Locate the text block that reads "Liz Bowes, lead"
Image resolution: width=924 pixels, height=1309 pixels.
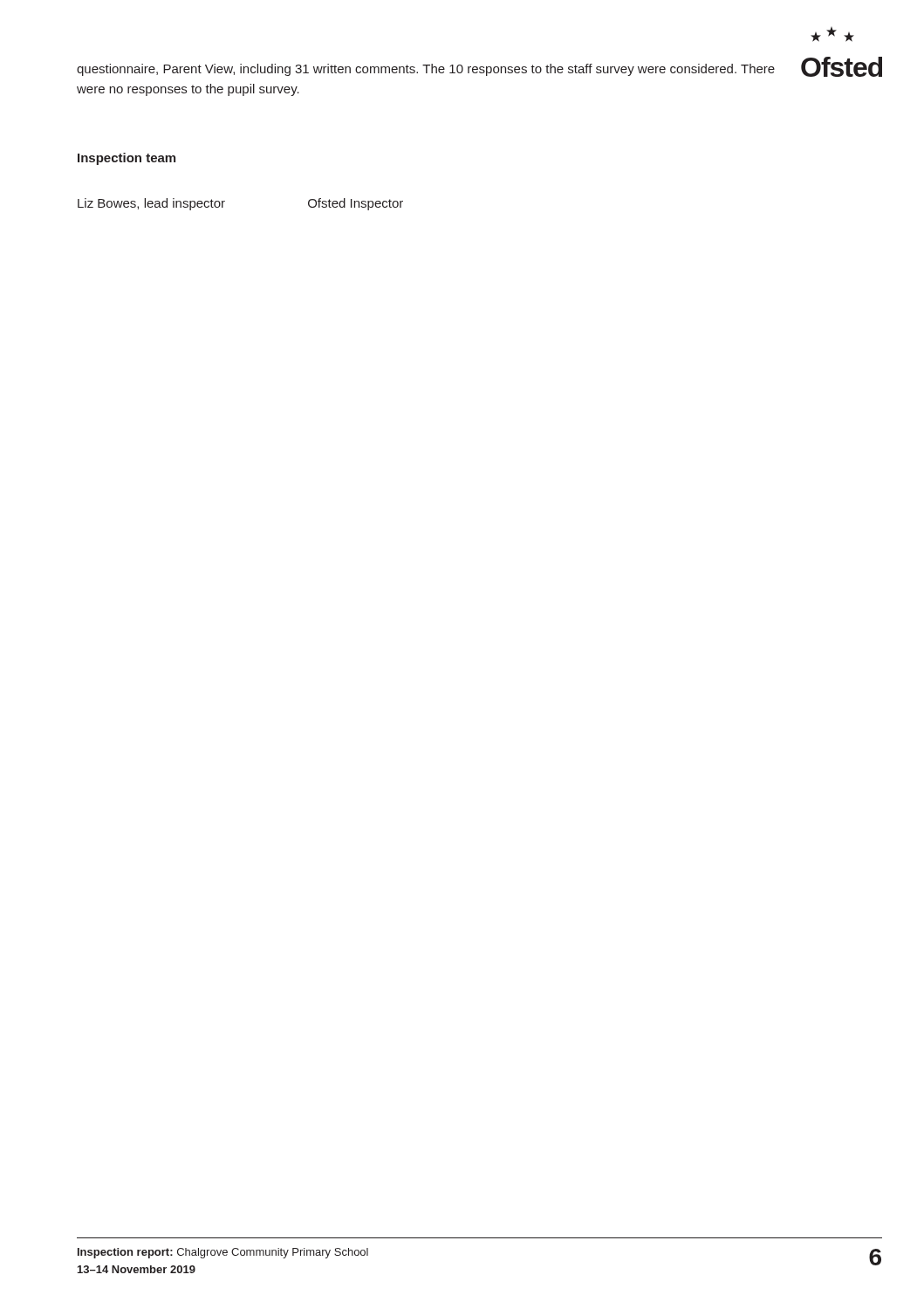pos(150,204)
